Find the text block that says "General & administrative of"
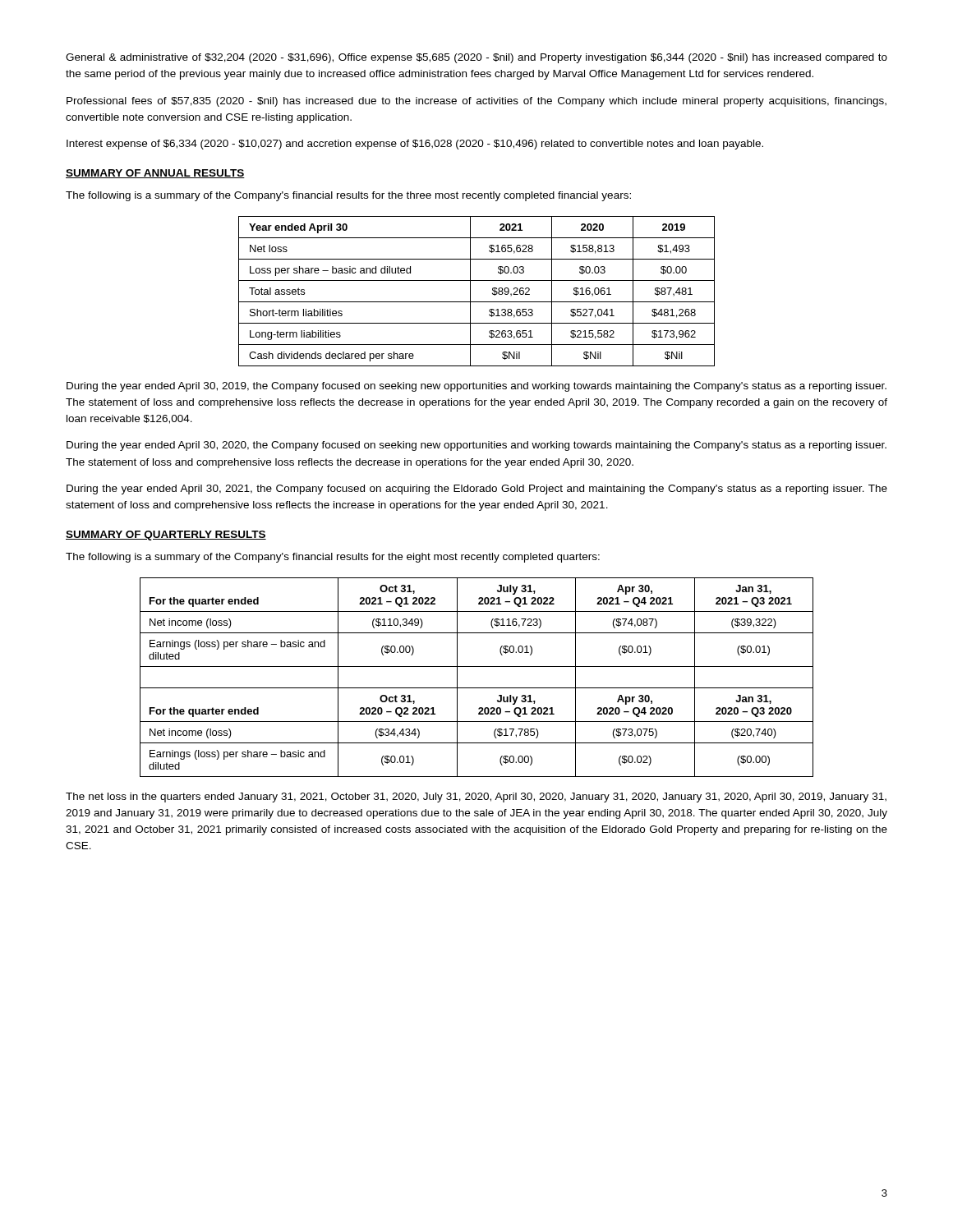Image resolution: width=953 pixels, height=1232 pixels. [476, 65]
